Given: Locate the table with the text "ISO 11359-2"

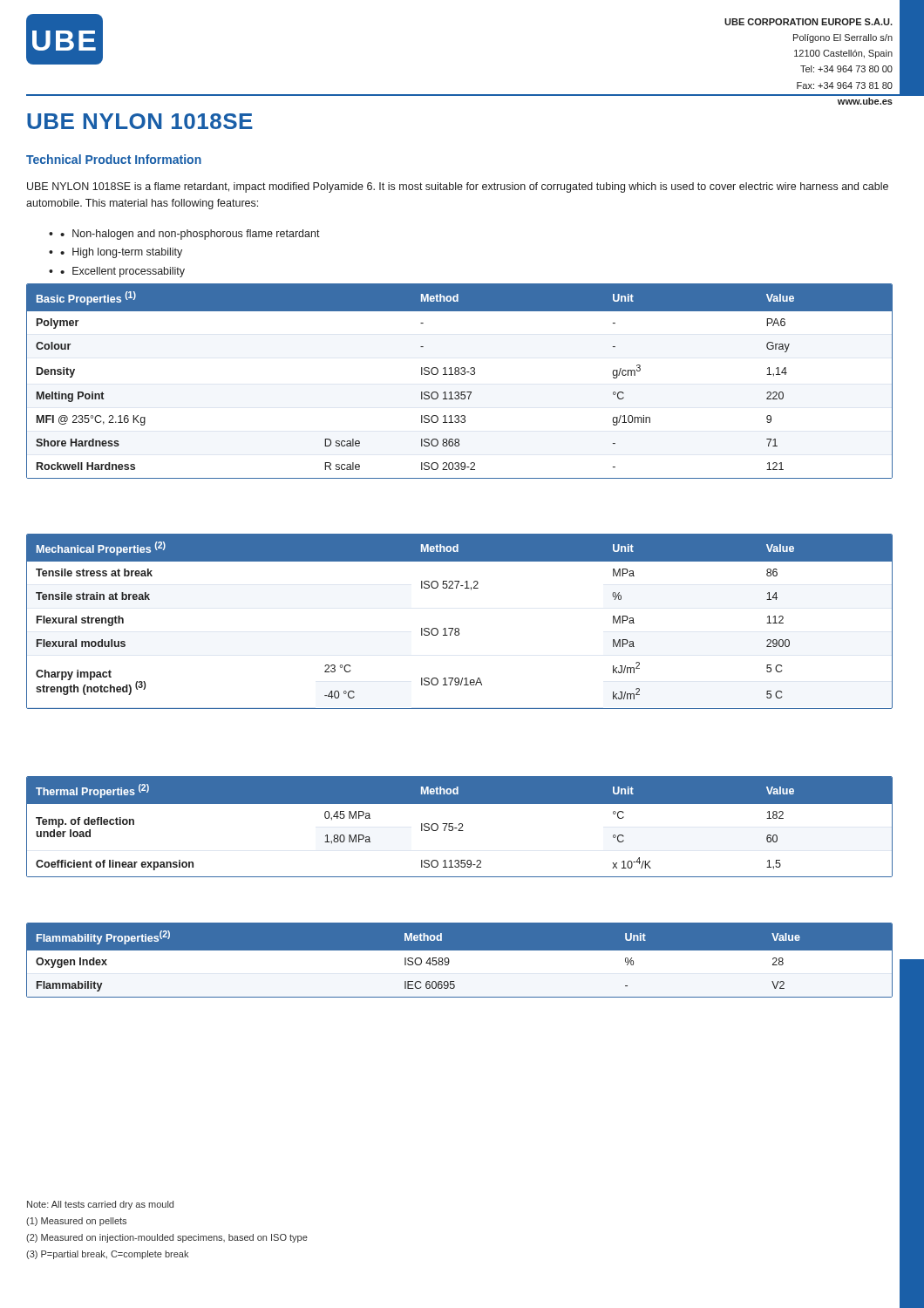Looking at the screenshot, I should 459,827.
